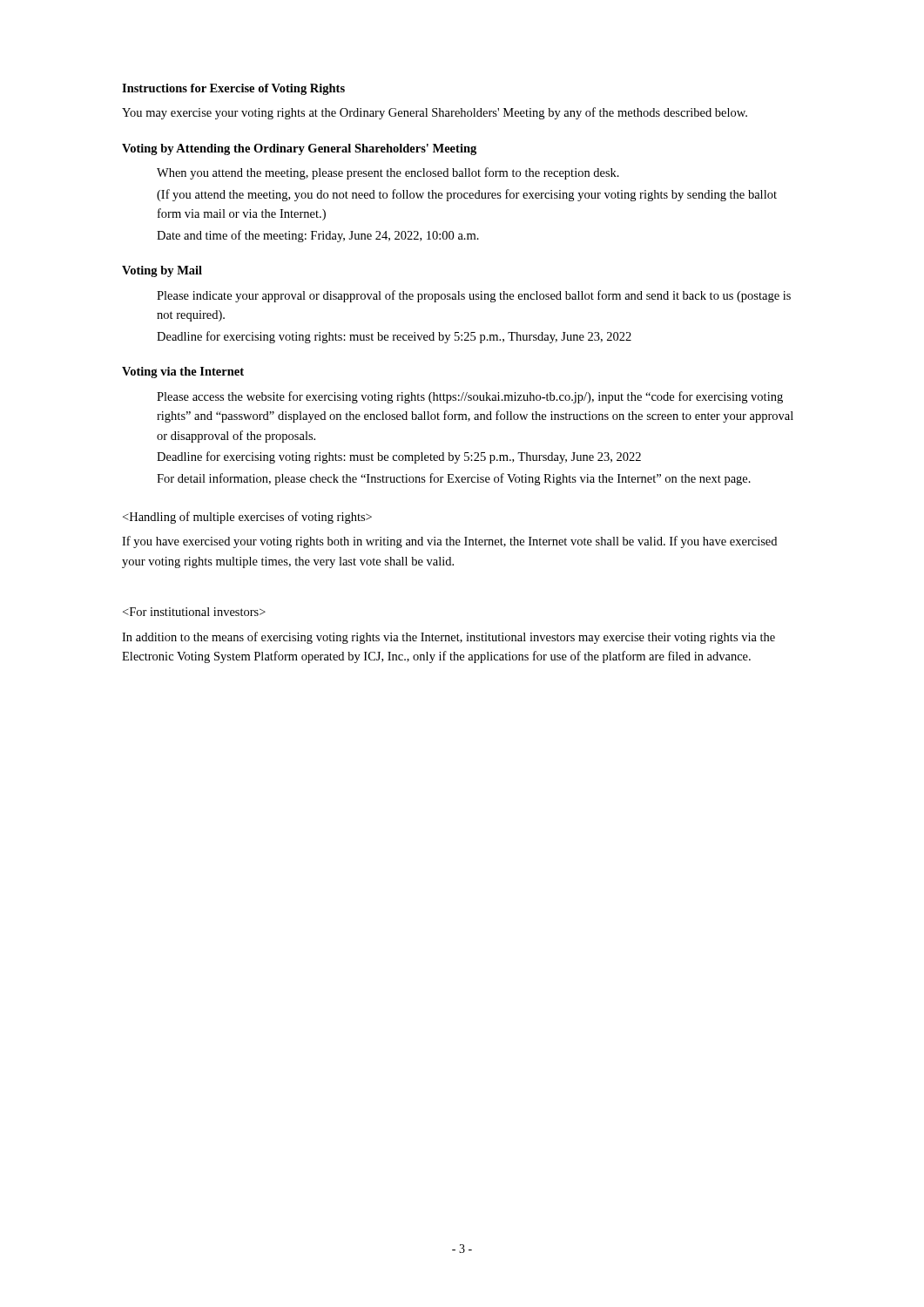
Task: Point to the text block starting "If you have exercised your"
Action: [x=450, y=551]
